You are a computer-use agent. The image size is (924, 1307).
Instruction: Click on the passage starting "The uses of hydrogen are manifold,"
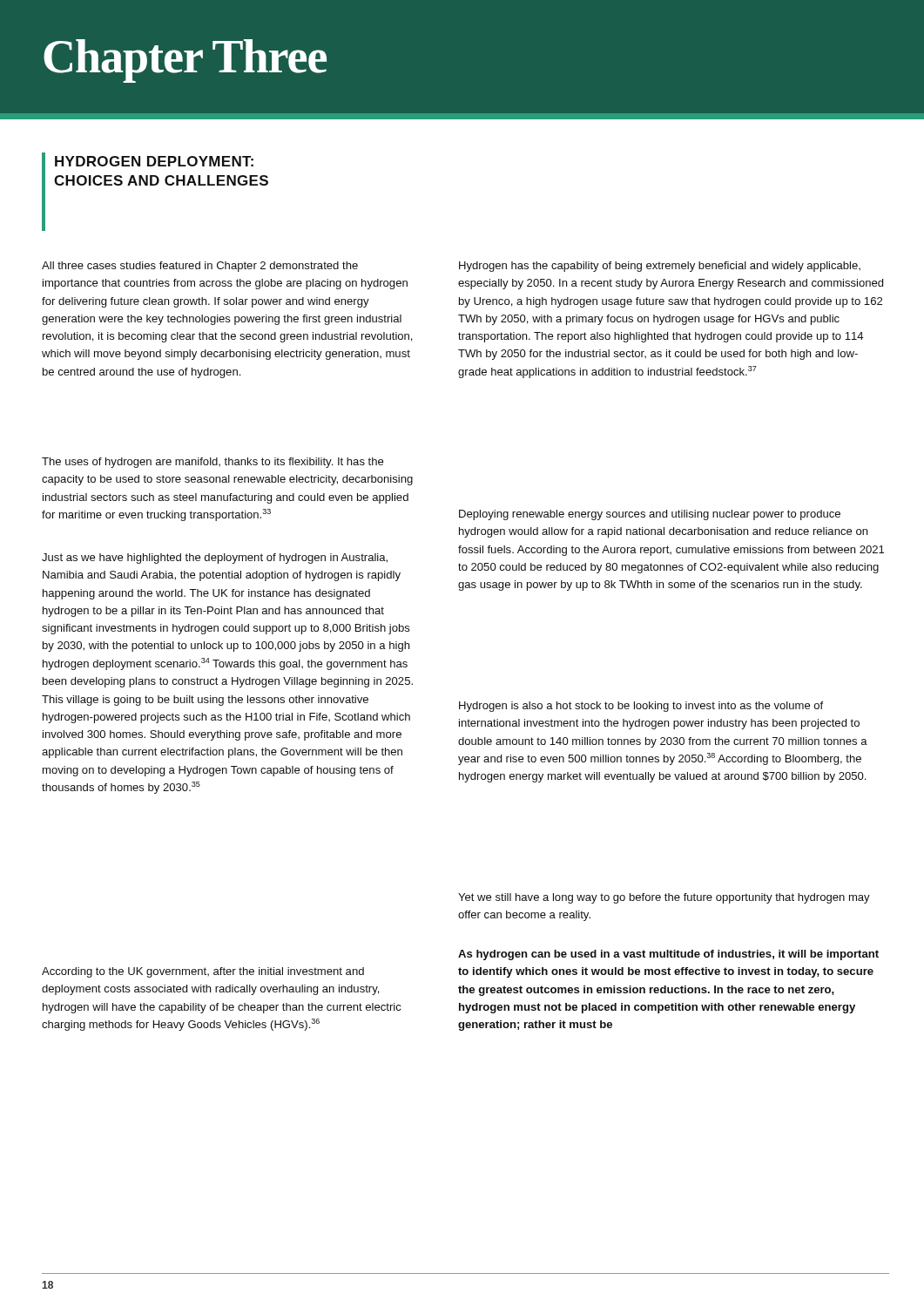point(229,489)
